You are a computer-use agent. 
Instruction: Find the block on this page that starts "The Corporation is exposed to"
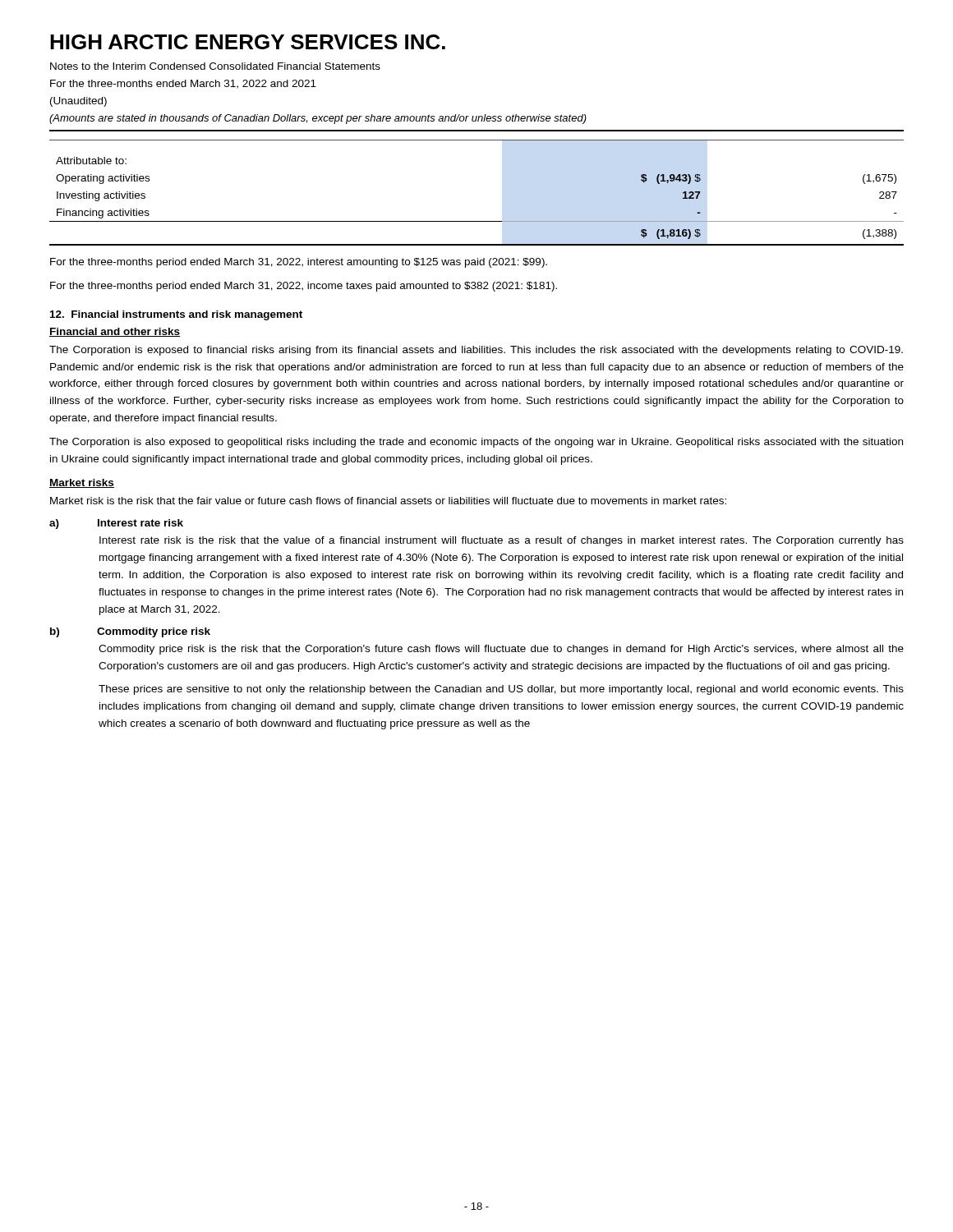pyautogui.click(x=476, y=384)
